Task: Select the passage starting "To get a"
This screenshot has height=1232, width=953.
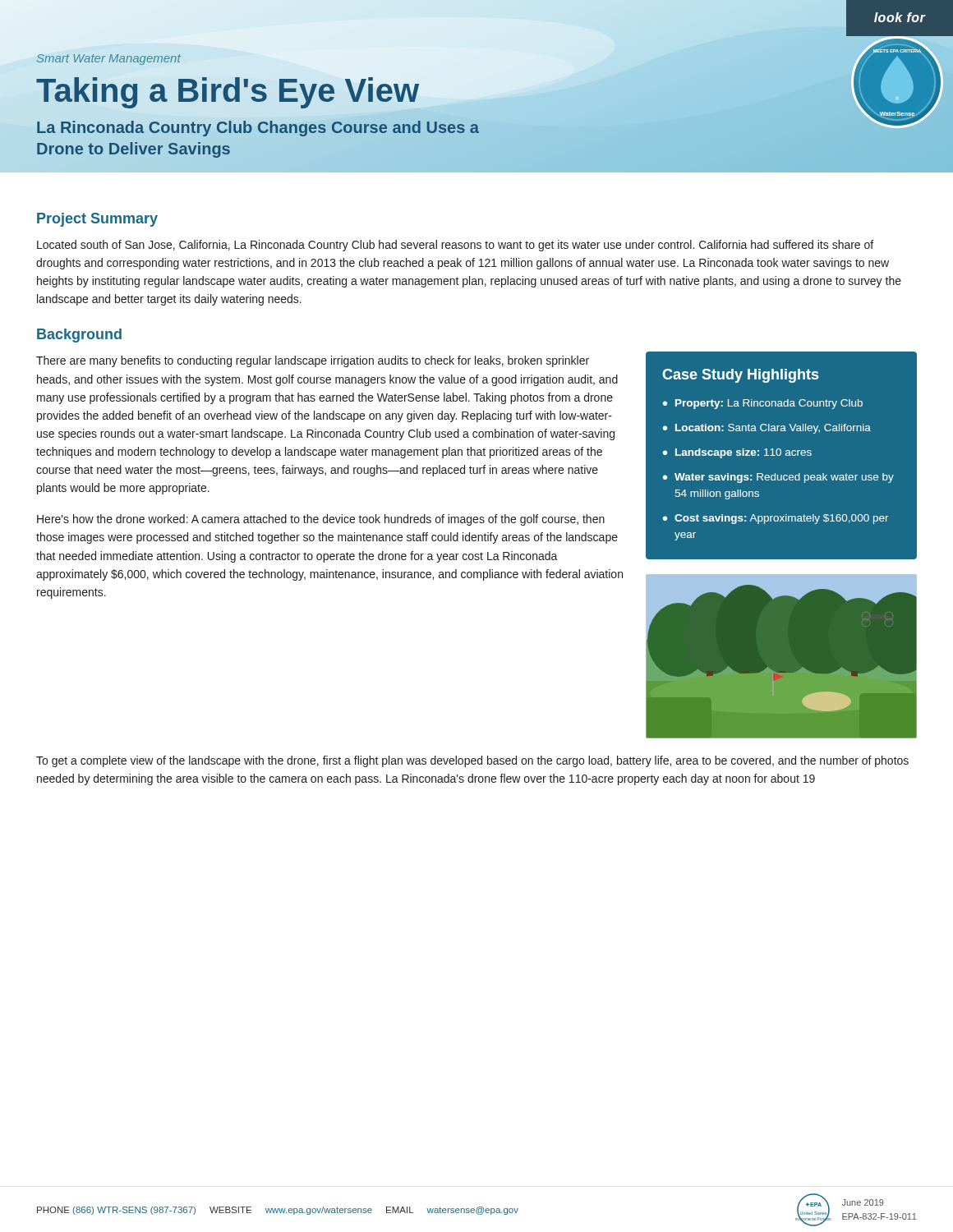Action: pyautogui.click(x=472, y=770)
